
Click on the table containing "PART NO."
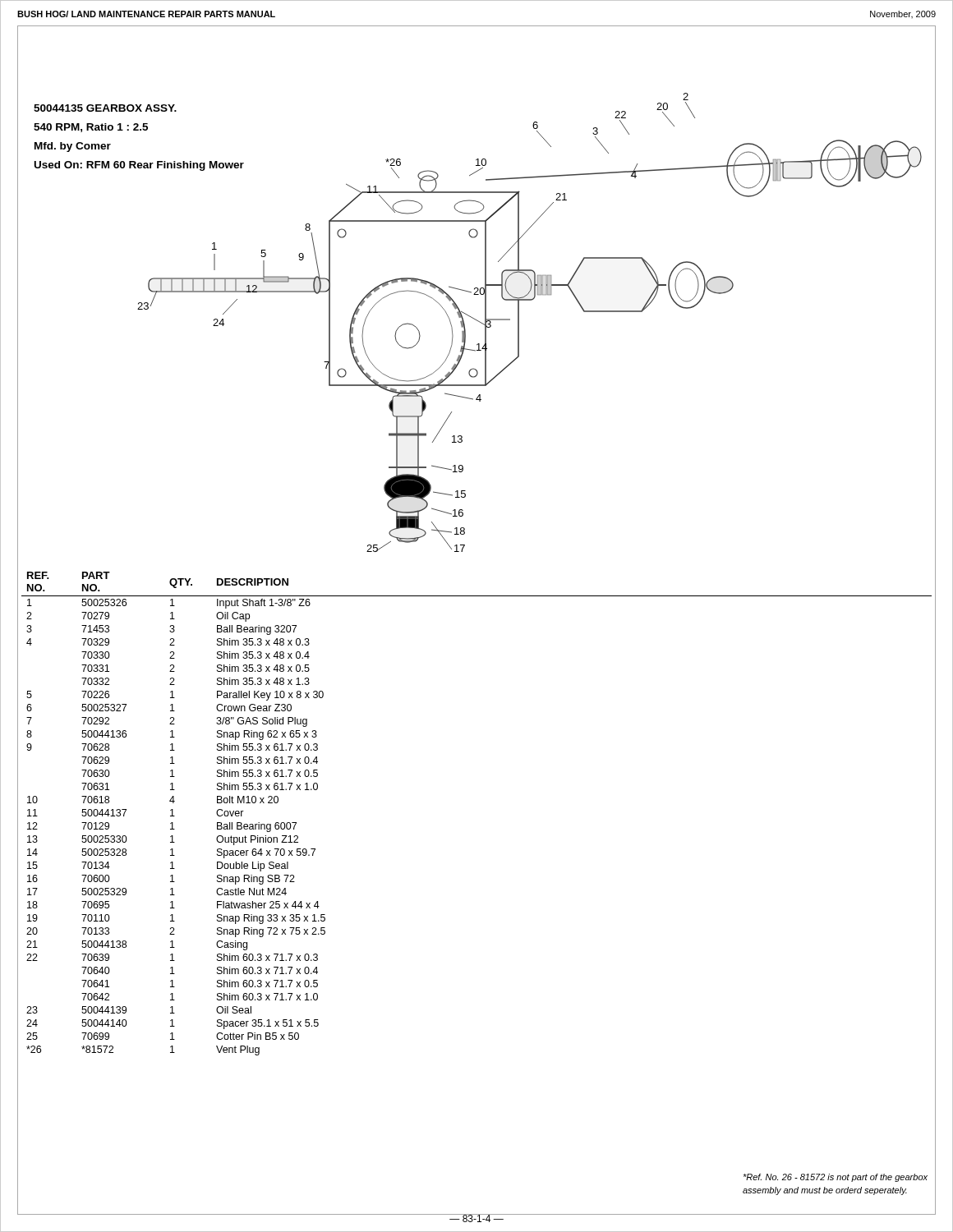[x=476, y=812]
